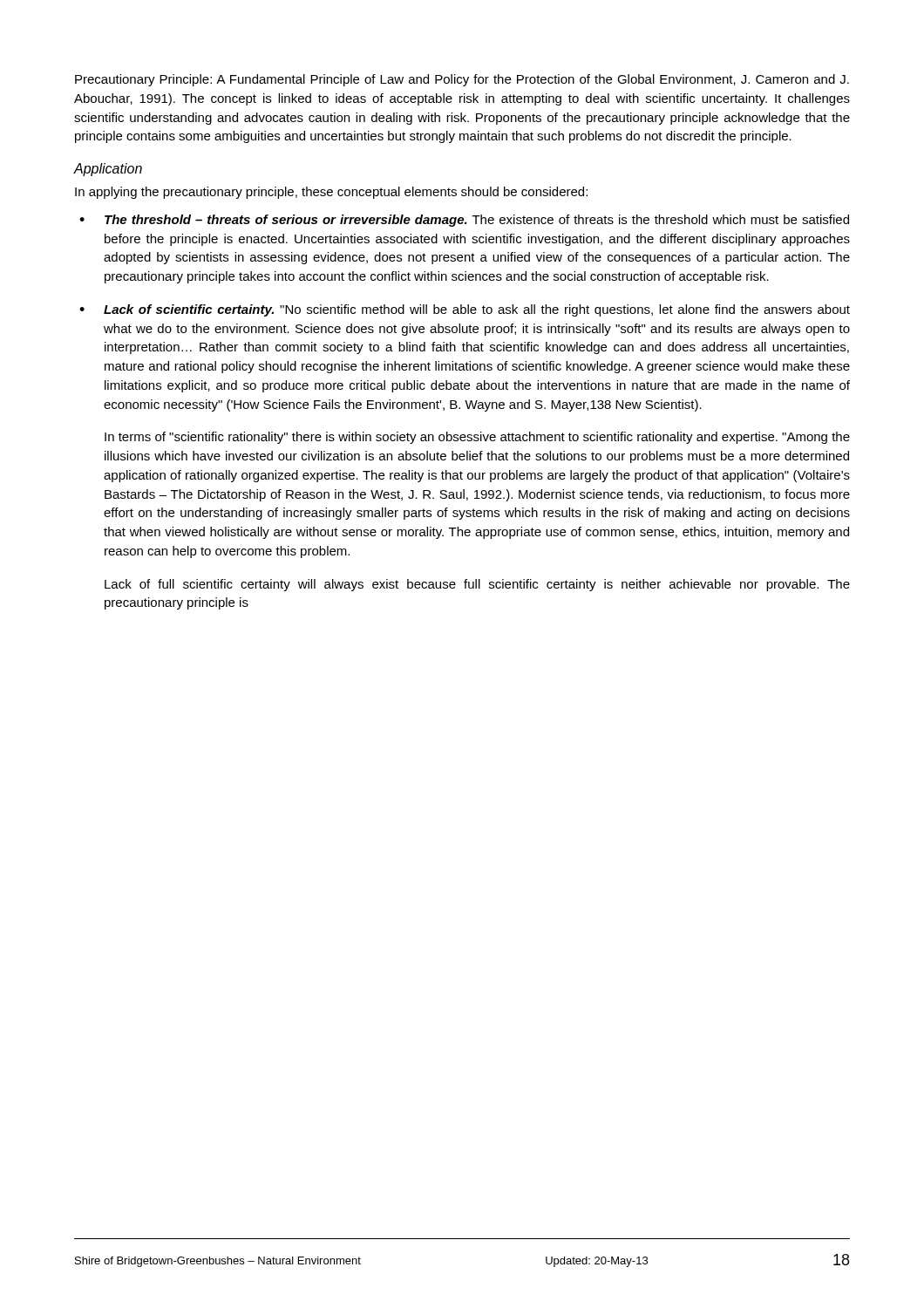The width and height of the screenshot is (924, 1308).
Task: Click on the text block with the text "Precautionary Principle: A Fundamental Principle of Law"
Action: (x=462, y=107)
